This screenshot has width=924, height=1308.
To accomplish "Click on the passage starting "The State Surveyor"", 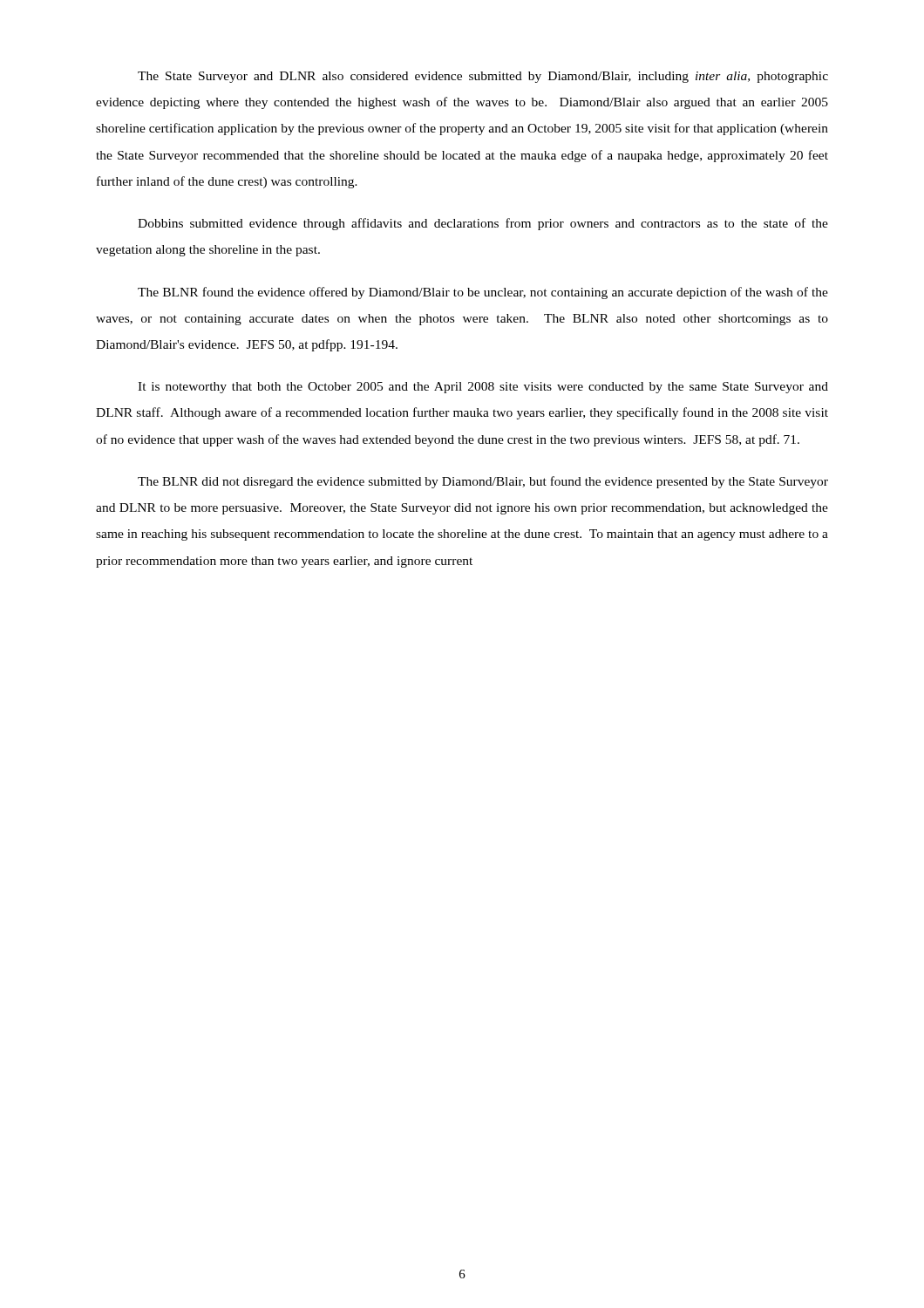I will point(462,128).
